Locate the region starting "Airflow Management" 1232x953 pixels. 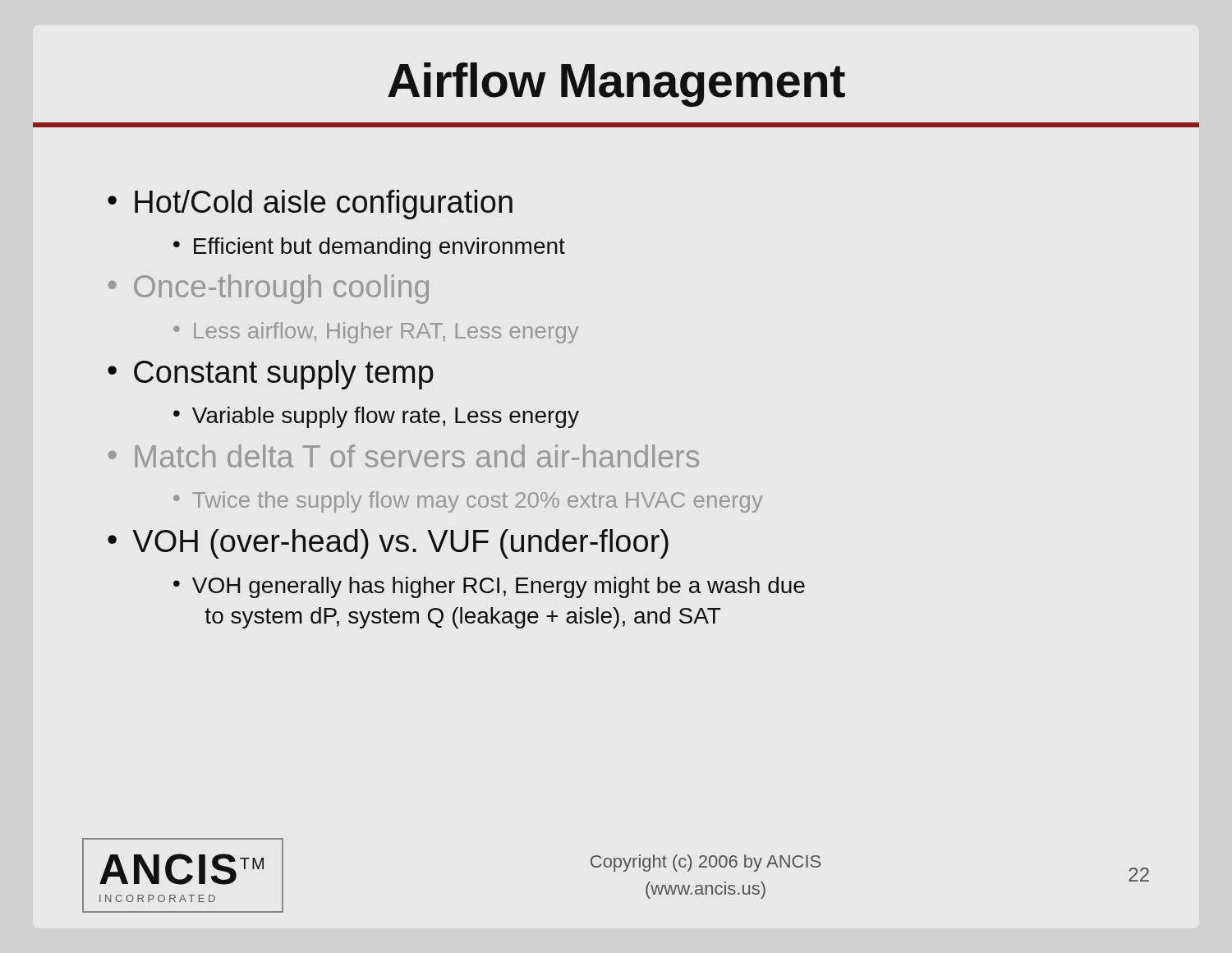616,80
